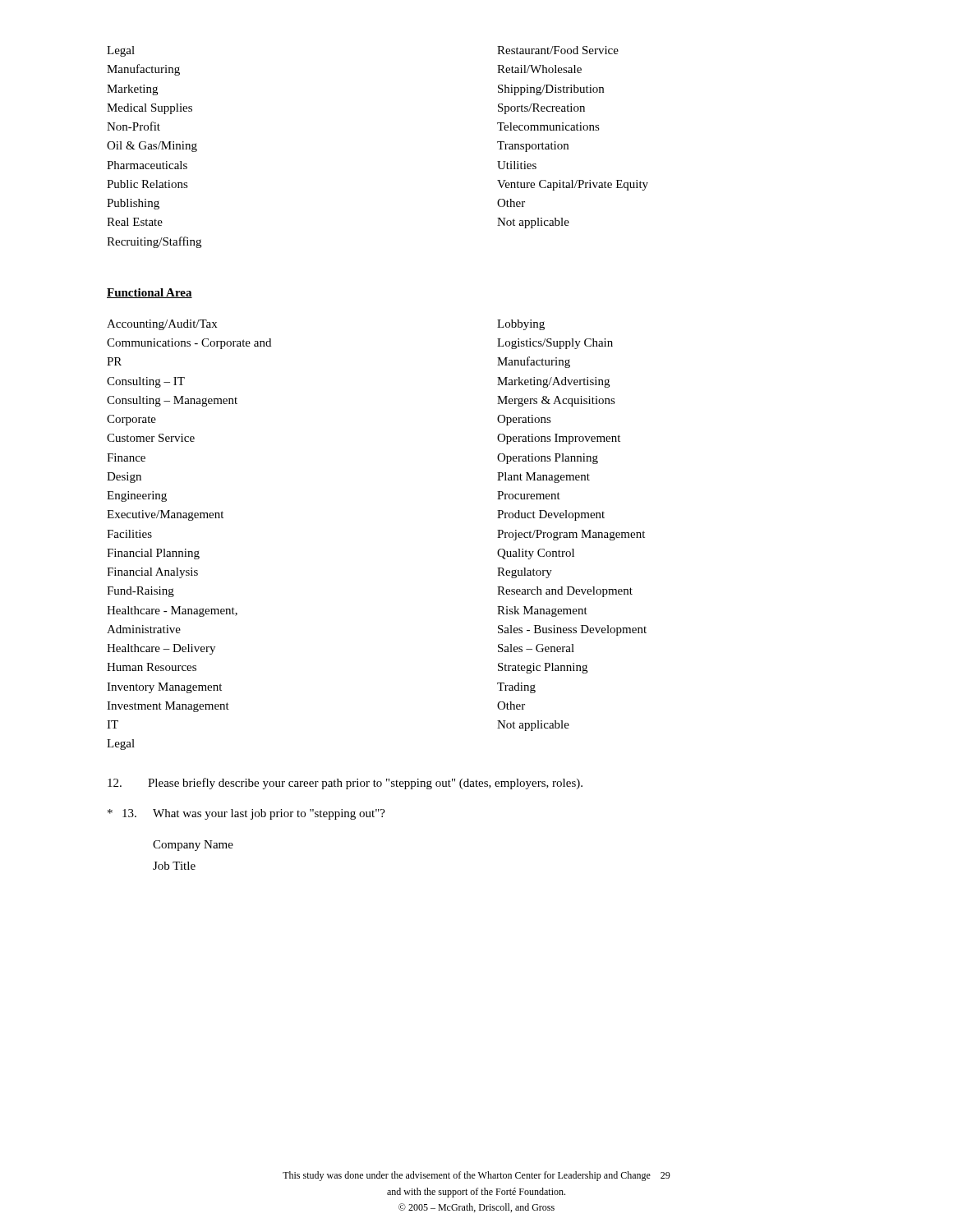The image size is (953, 1232).
Task: Locate the text block starting "Operations Planning"
Action: [548, 459]
